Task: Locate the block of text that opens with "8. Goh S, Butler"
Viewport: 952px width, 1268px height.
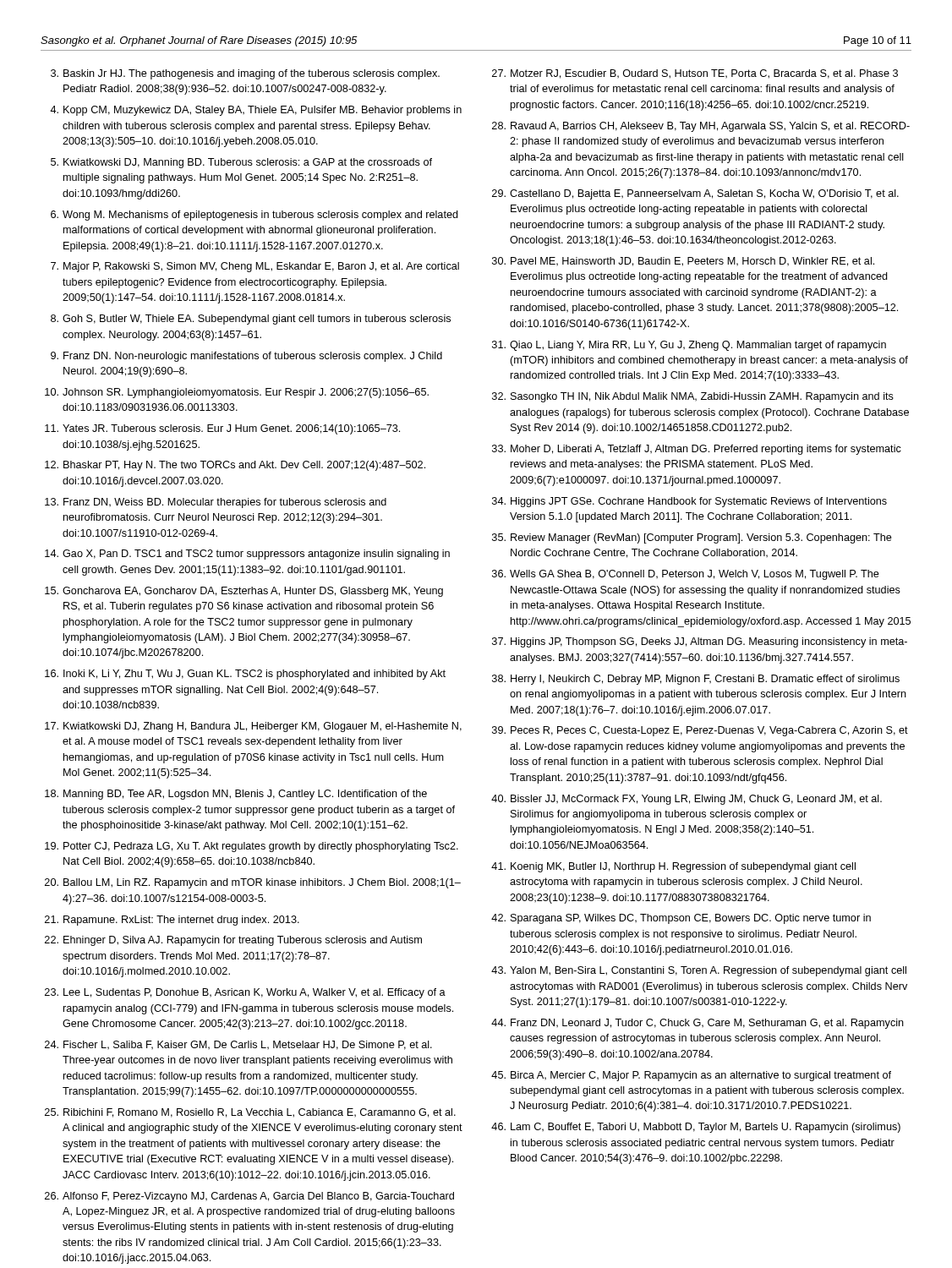Action: pyautogui.click(x=252, y=327)
